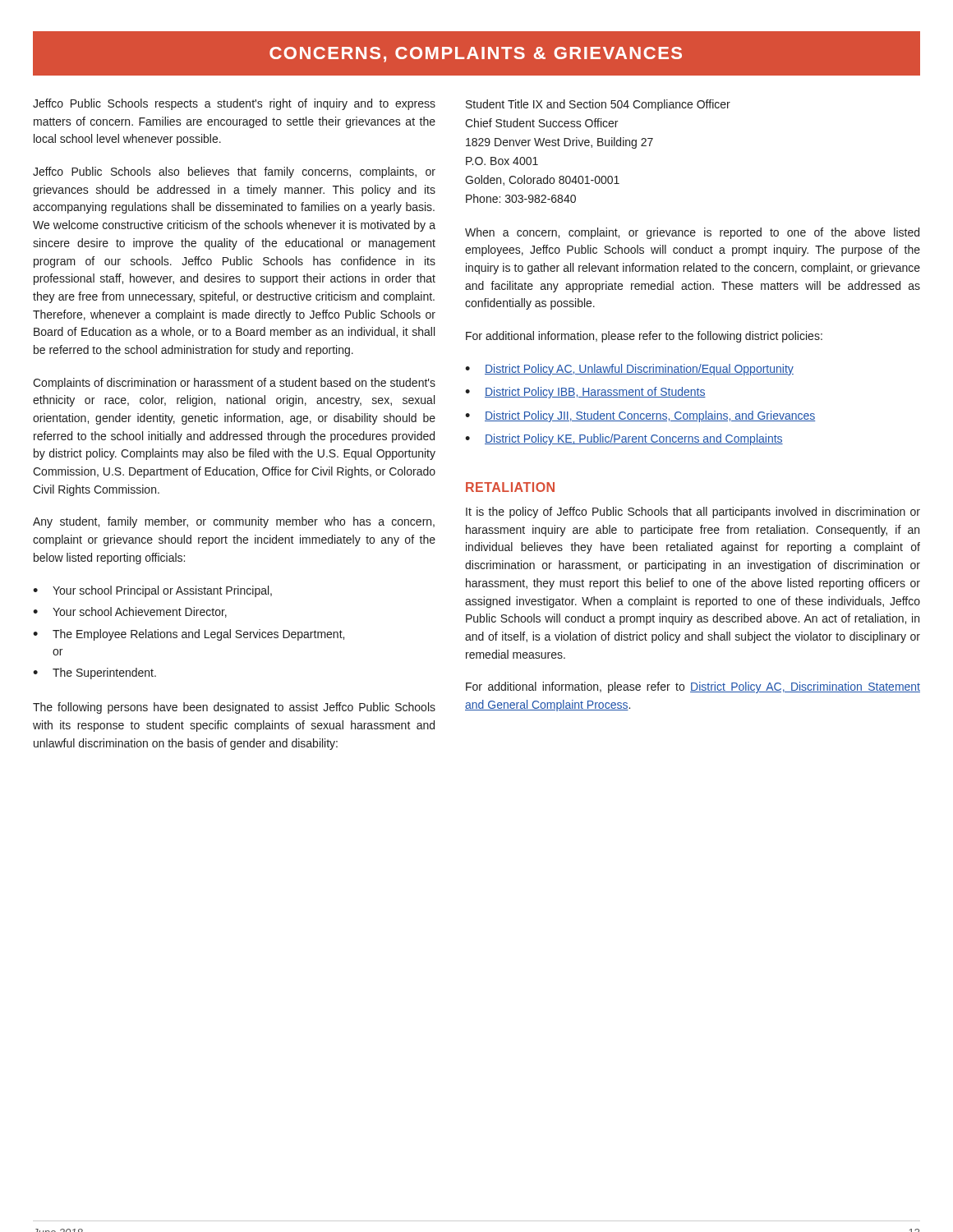Locate the text "• Your school Principal or Assistant Principal,"

point(234,591)
